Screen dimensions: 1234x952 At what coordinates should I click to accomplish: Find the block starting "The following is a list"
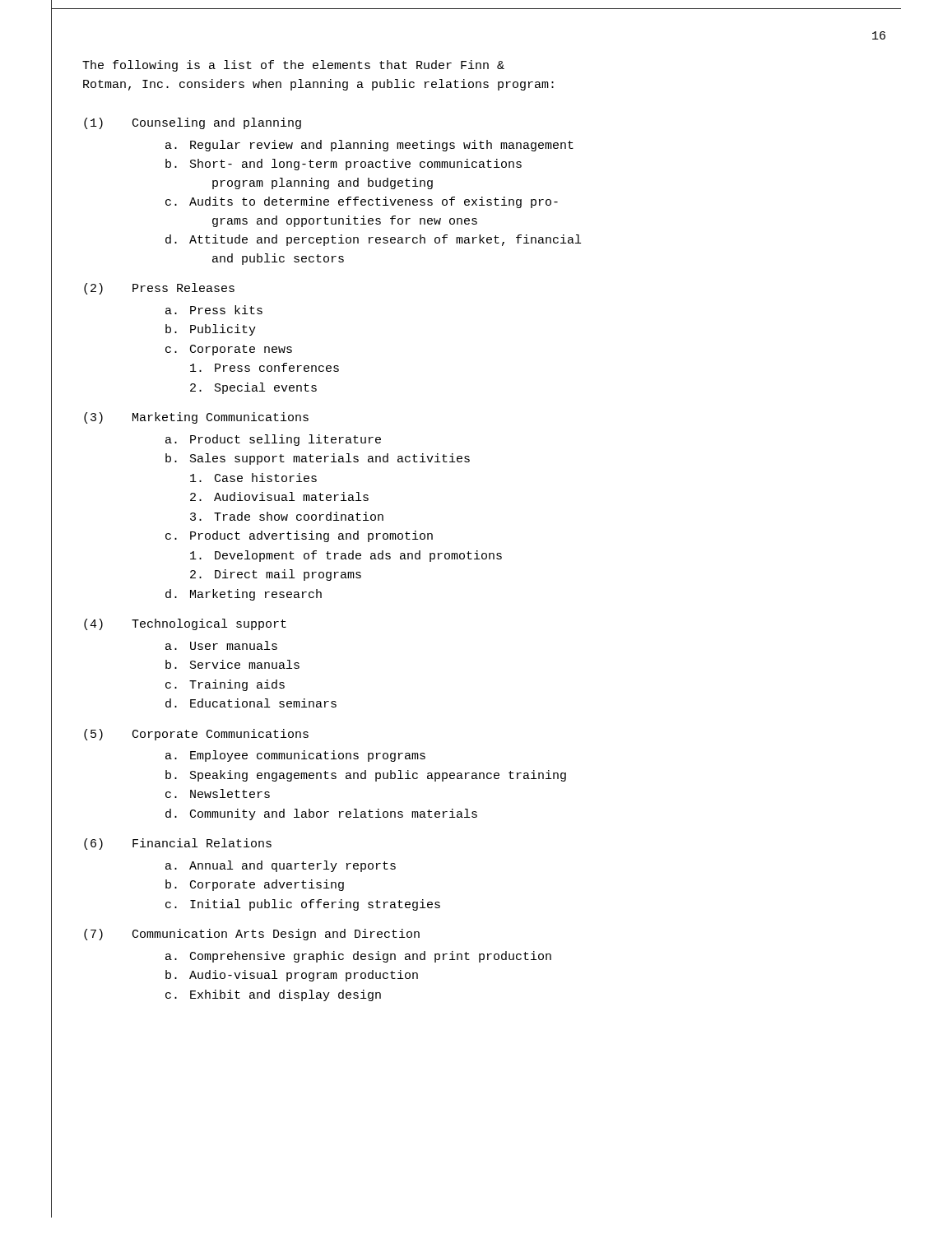(x=319, y=75)
